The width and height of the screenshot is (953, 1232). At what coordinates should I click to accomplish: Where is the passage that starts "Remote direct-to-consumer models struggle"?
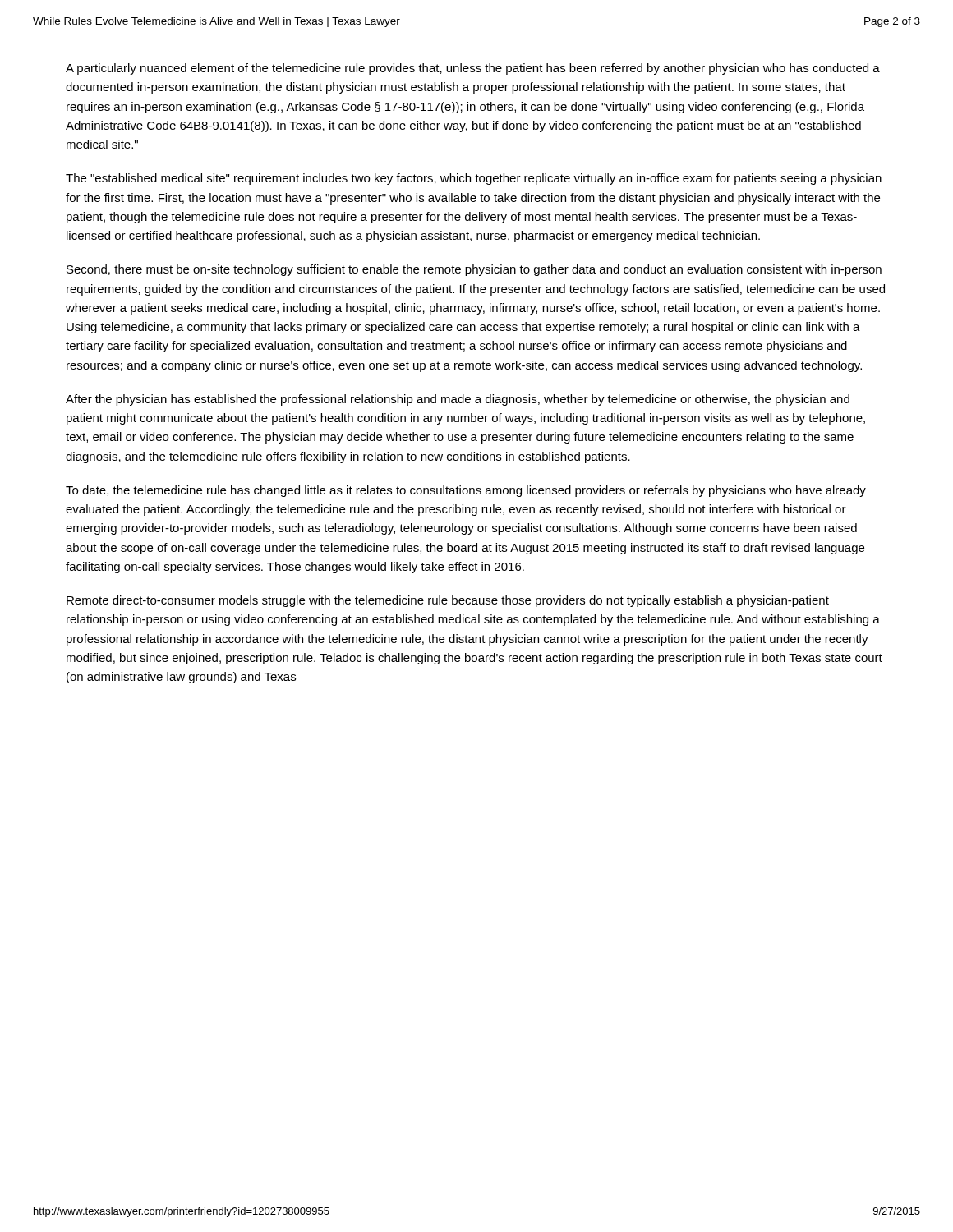(x=474, y=638)
